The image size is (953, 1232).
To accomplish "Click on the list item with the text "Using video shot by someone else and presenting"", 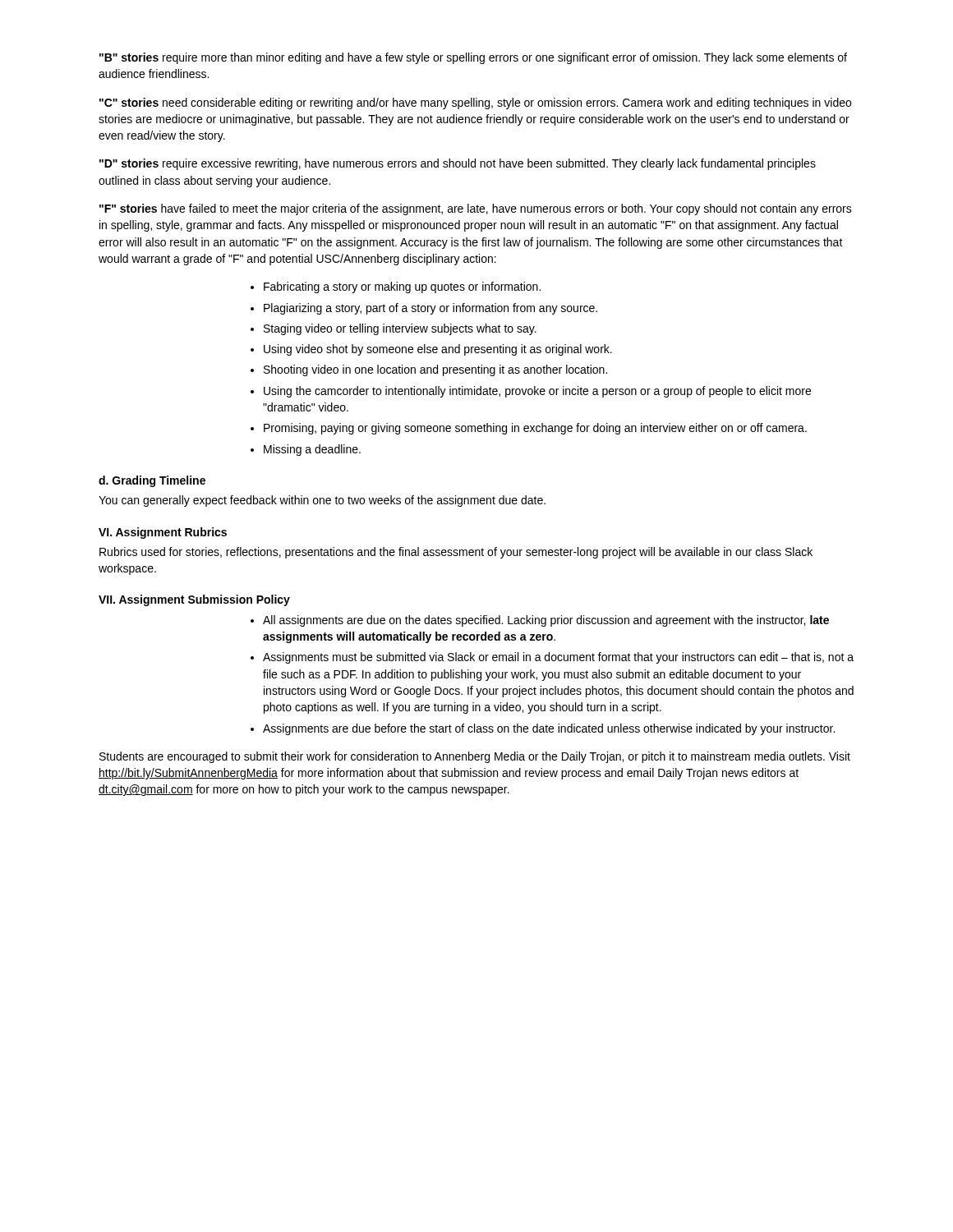I will (559, 349).
